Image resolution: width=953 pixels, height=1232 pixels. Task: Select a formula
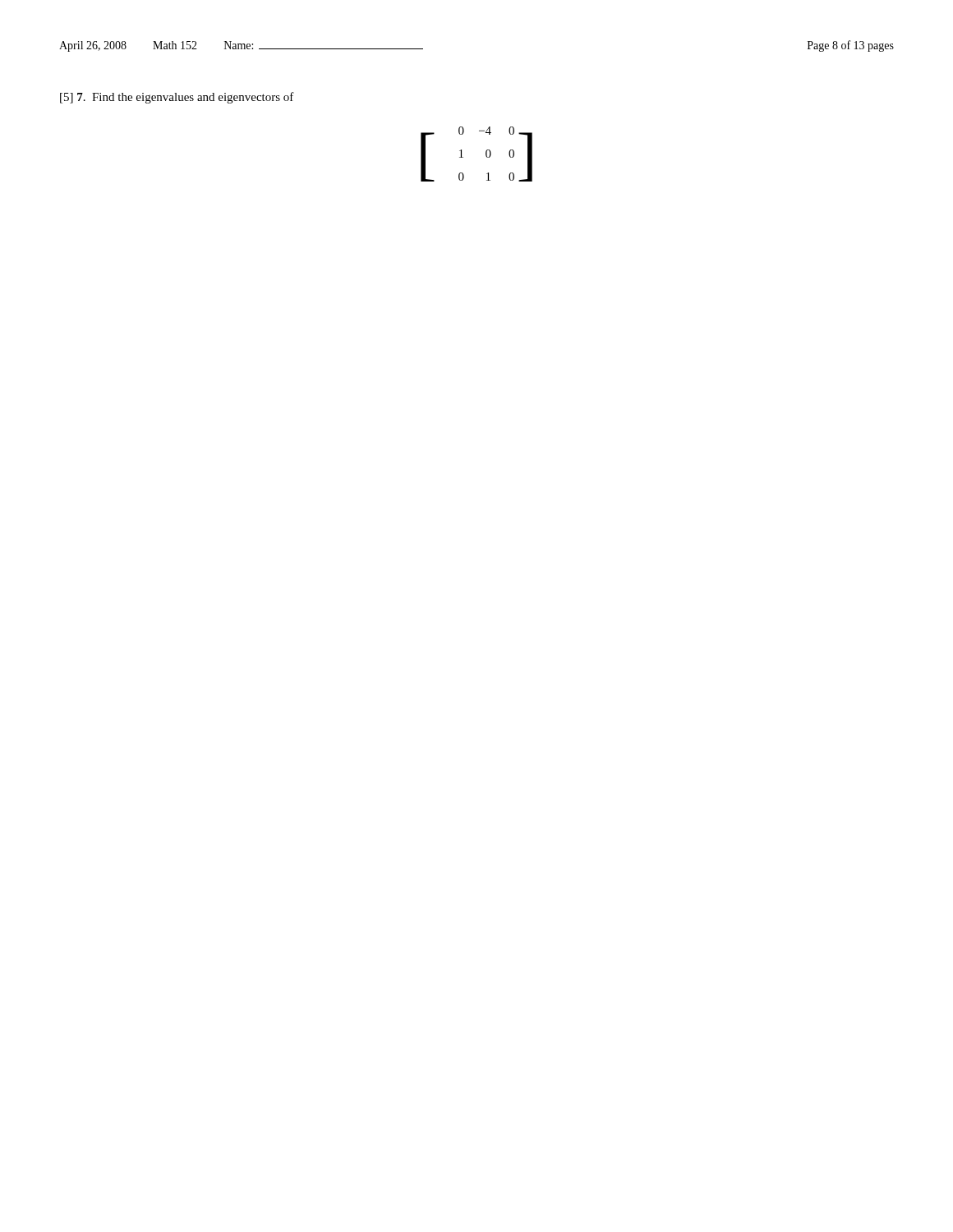click(x=476, y=154)
